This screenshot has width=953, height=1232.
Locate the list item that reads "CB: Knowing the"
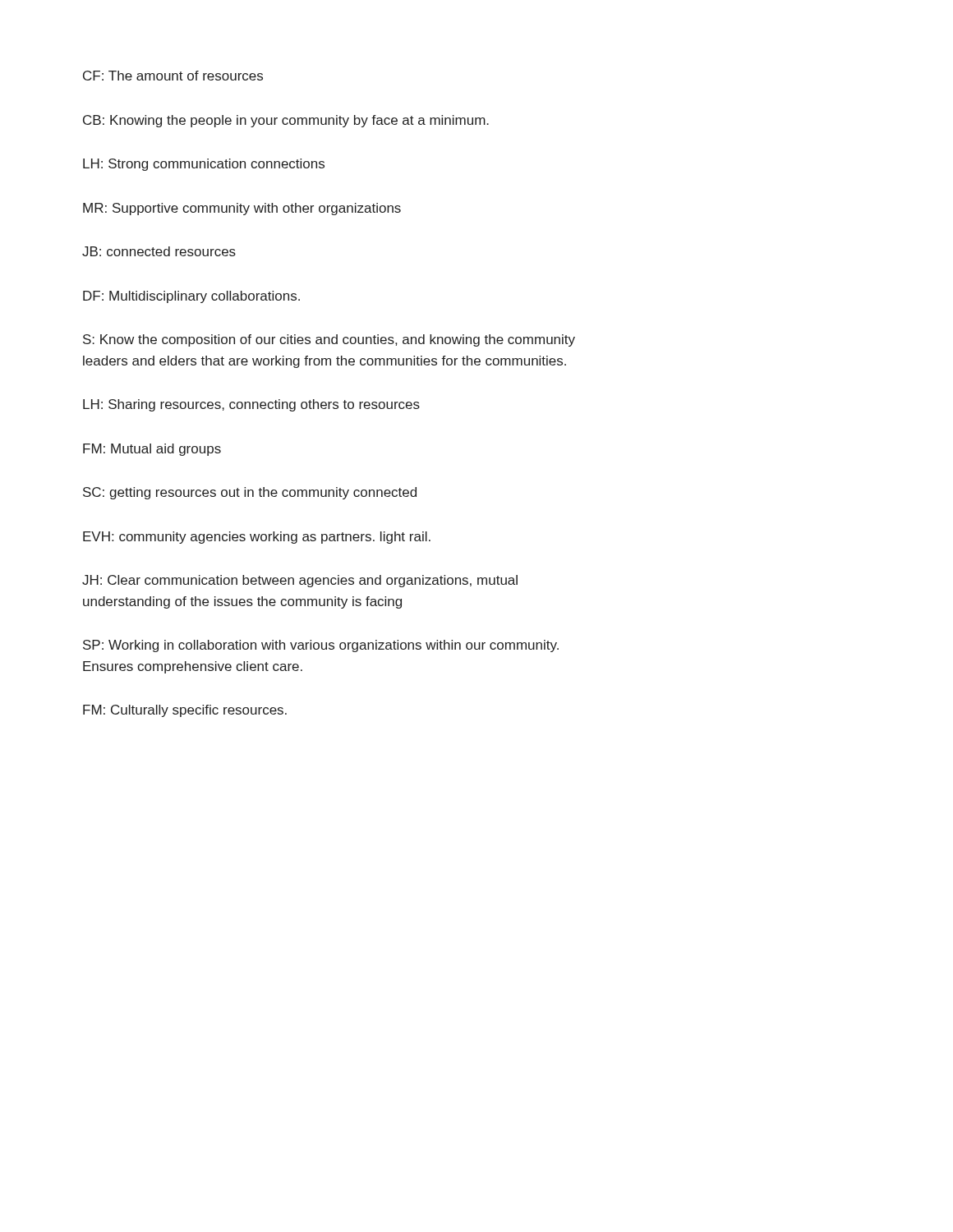[286, 120]
